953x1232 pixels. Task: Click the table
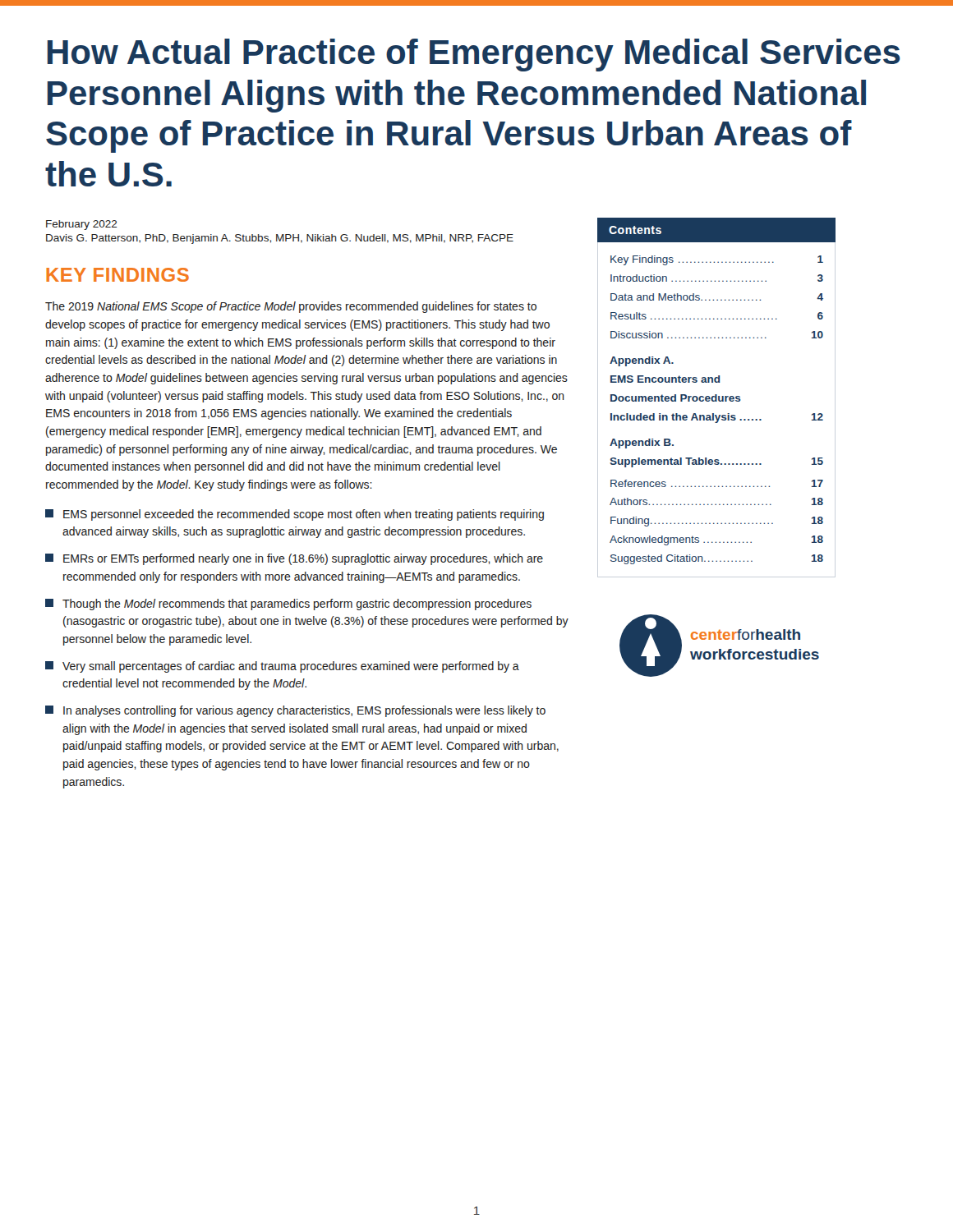716,398
